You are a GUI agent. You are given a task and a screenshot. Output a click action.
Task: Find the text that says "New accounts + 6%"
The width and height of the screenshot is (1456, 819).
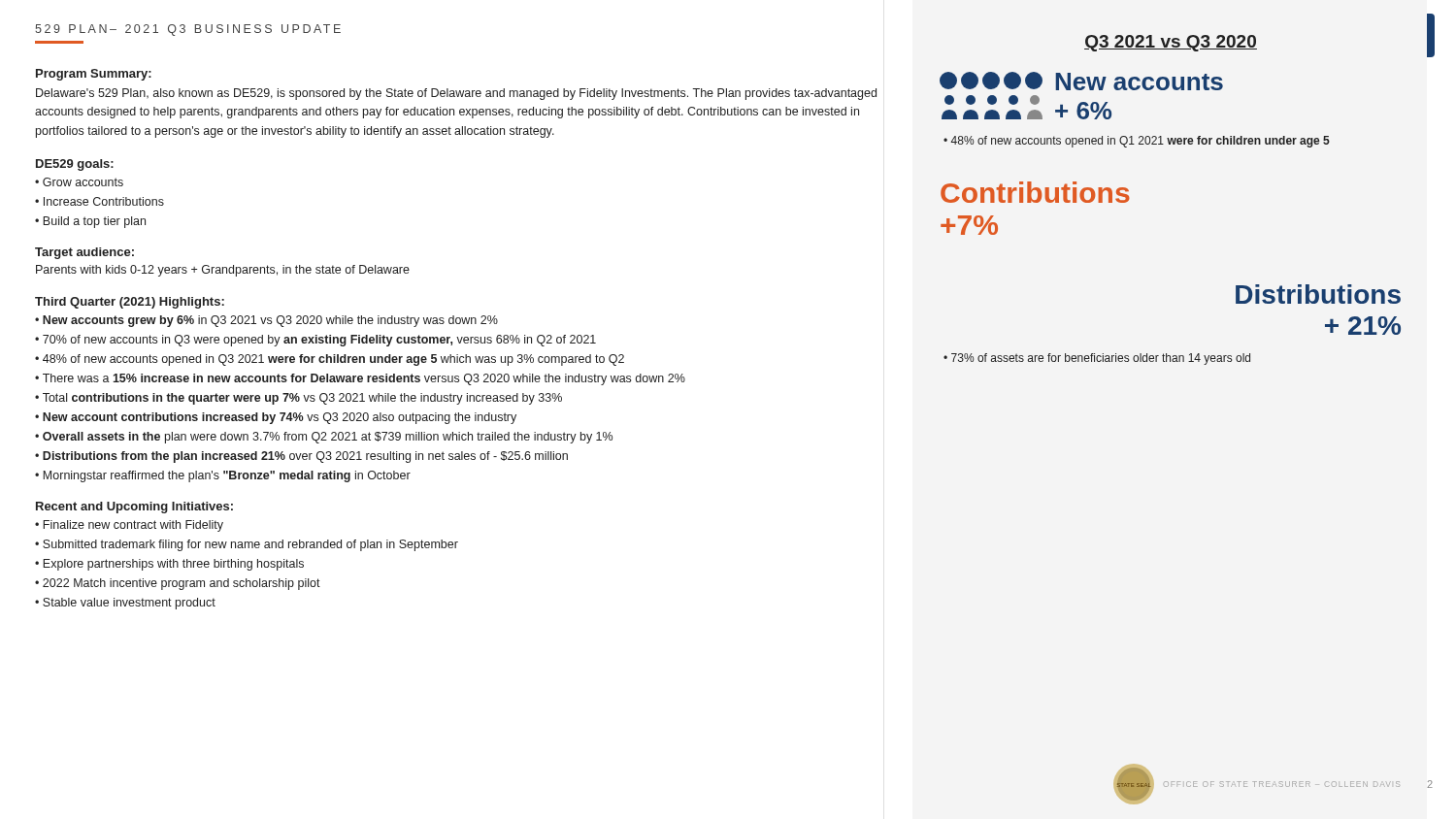[x=1082, y=97]
